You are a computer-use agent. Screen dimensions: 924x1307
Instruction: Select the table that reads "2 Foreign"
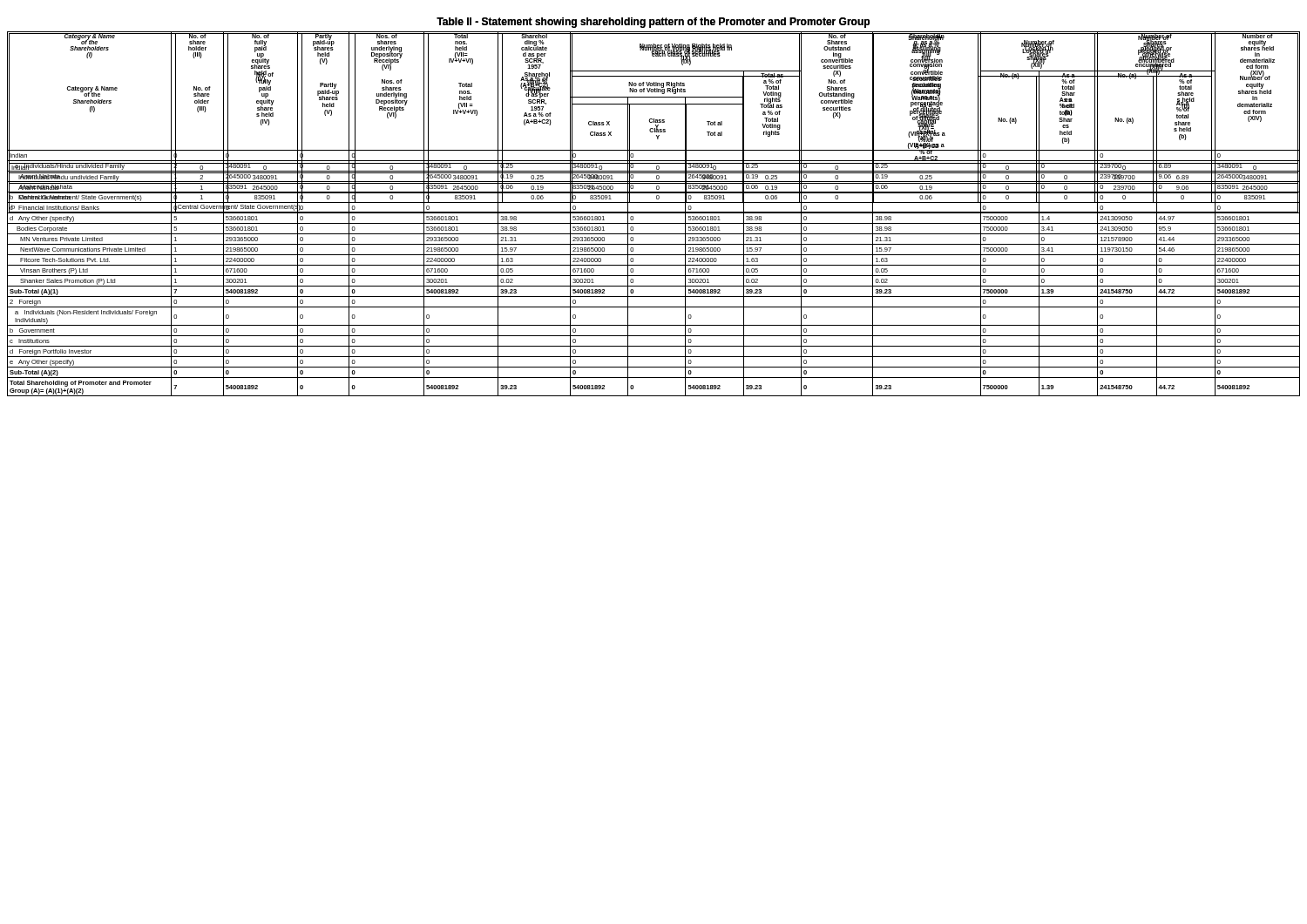pos(654,214)
